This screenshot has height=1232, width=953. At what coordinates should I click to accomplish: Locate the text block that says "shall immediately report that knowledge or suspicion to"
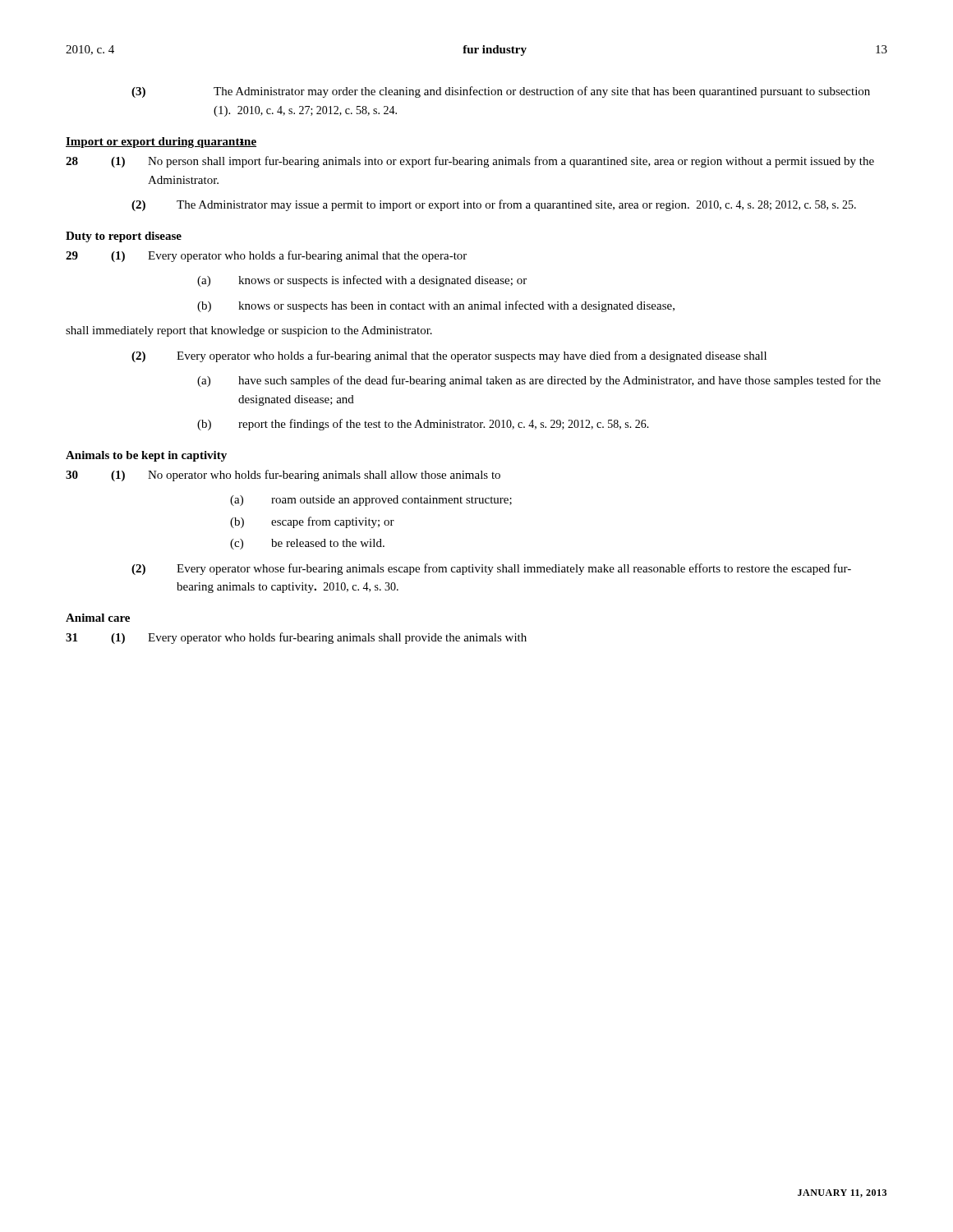point(249,331)
